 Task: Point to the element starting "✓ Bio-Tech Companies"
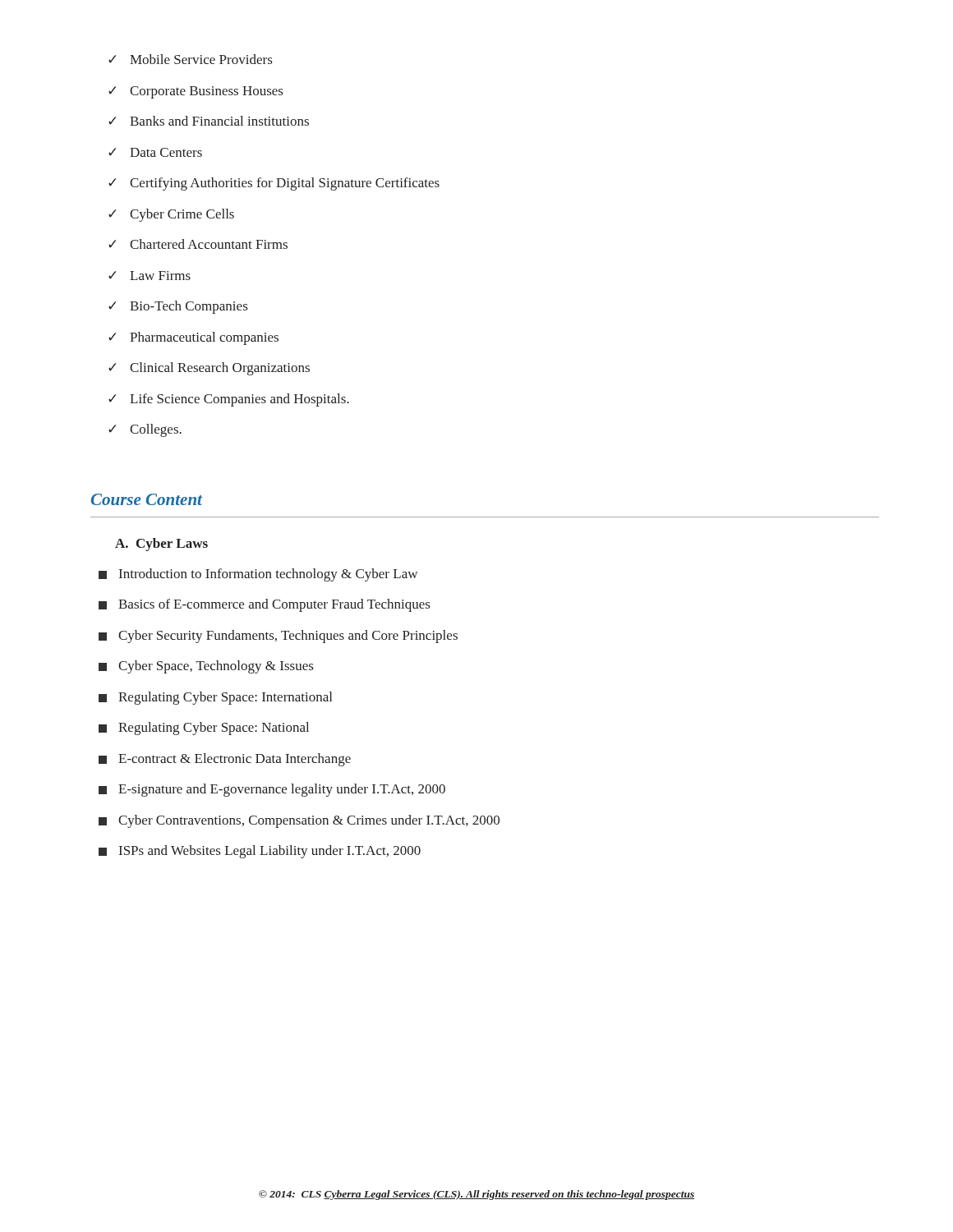tap(177, 306)
